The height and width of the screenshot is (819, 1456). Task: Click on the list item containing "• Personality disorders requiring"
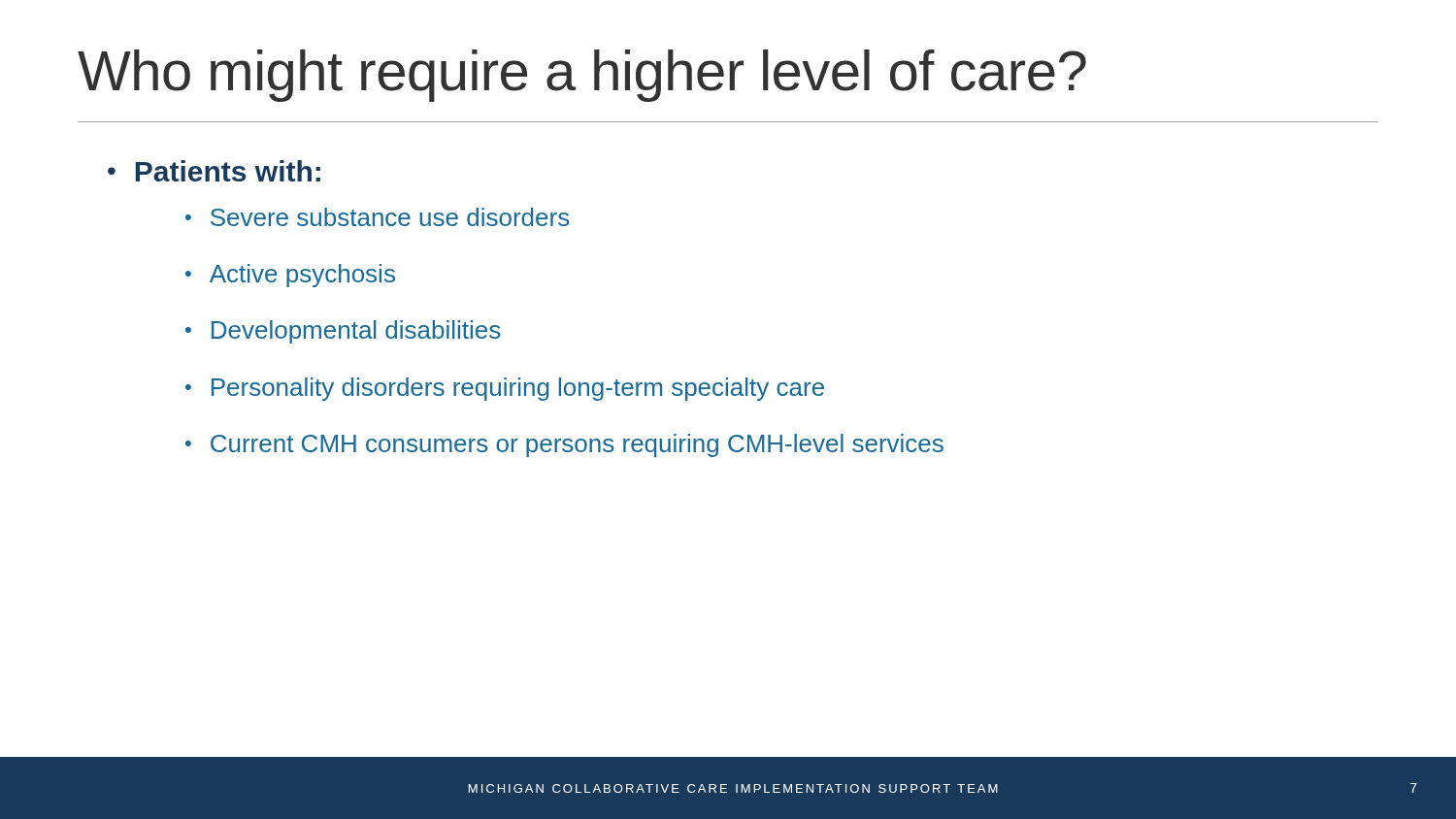(x=505, y=387)
